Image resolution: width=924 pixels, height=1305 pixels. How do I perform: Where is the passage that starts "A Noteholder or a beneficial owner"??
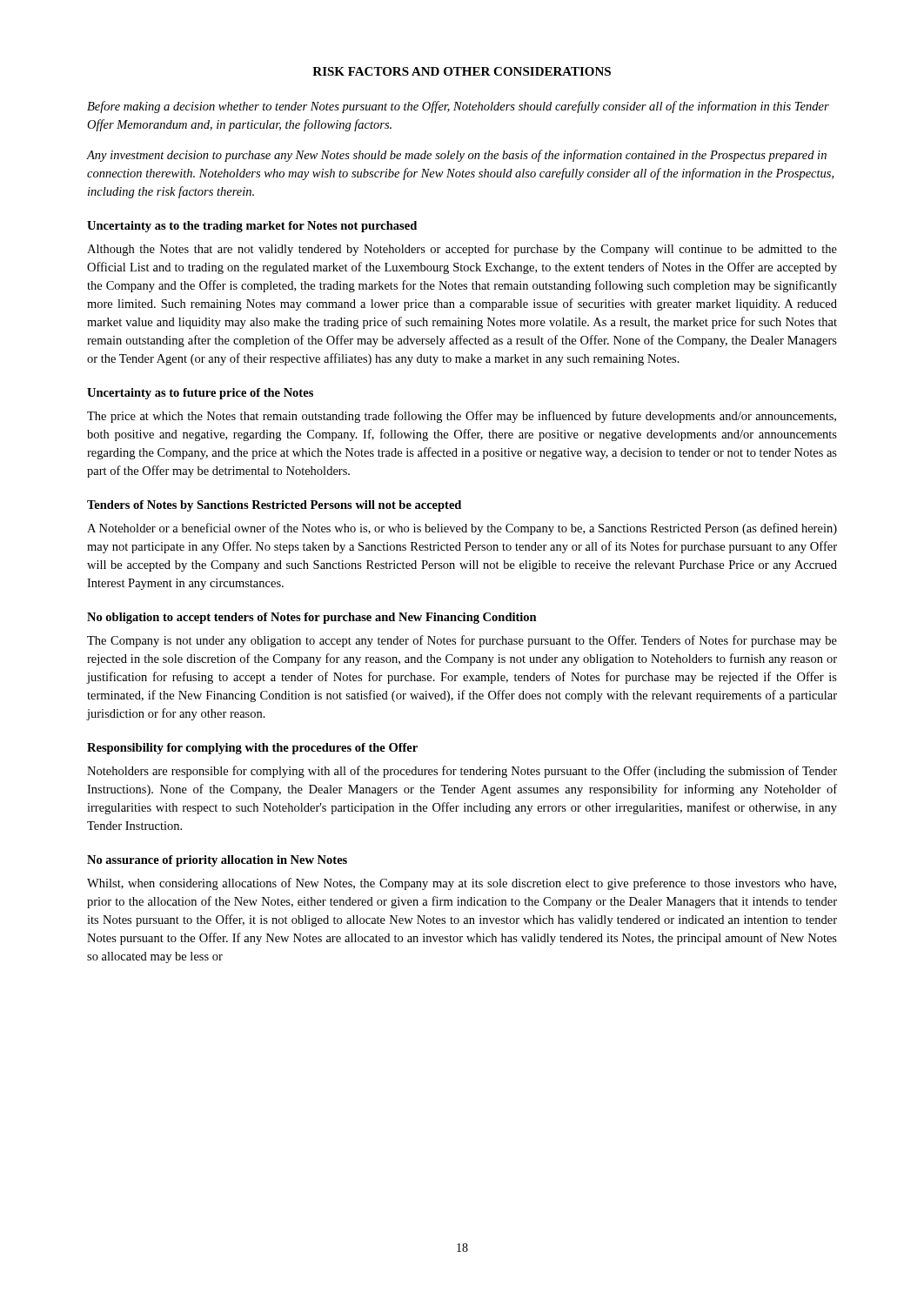(462, 556)
